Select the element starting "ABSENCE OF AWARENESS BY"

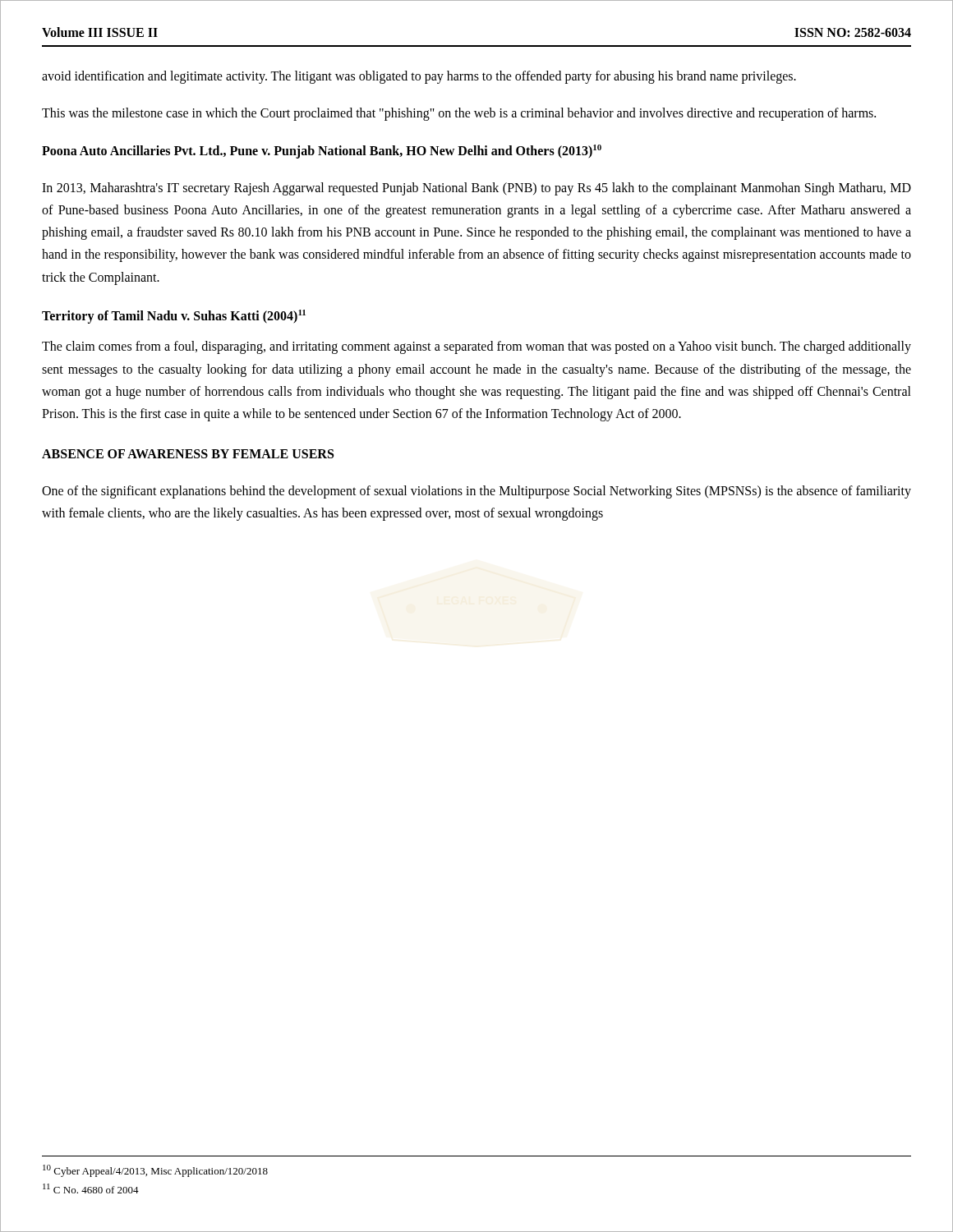(188, 454)
